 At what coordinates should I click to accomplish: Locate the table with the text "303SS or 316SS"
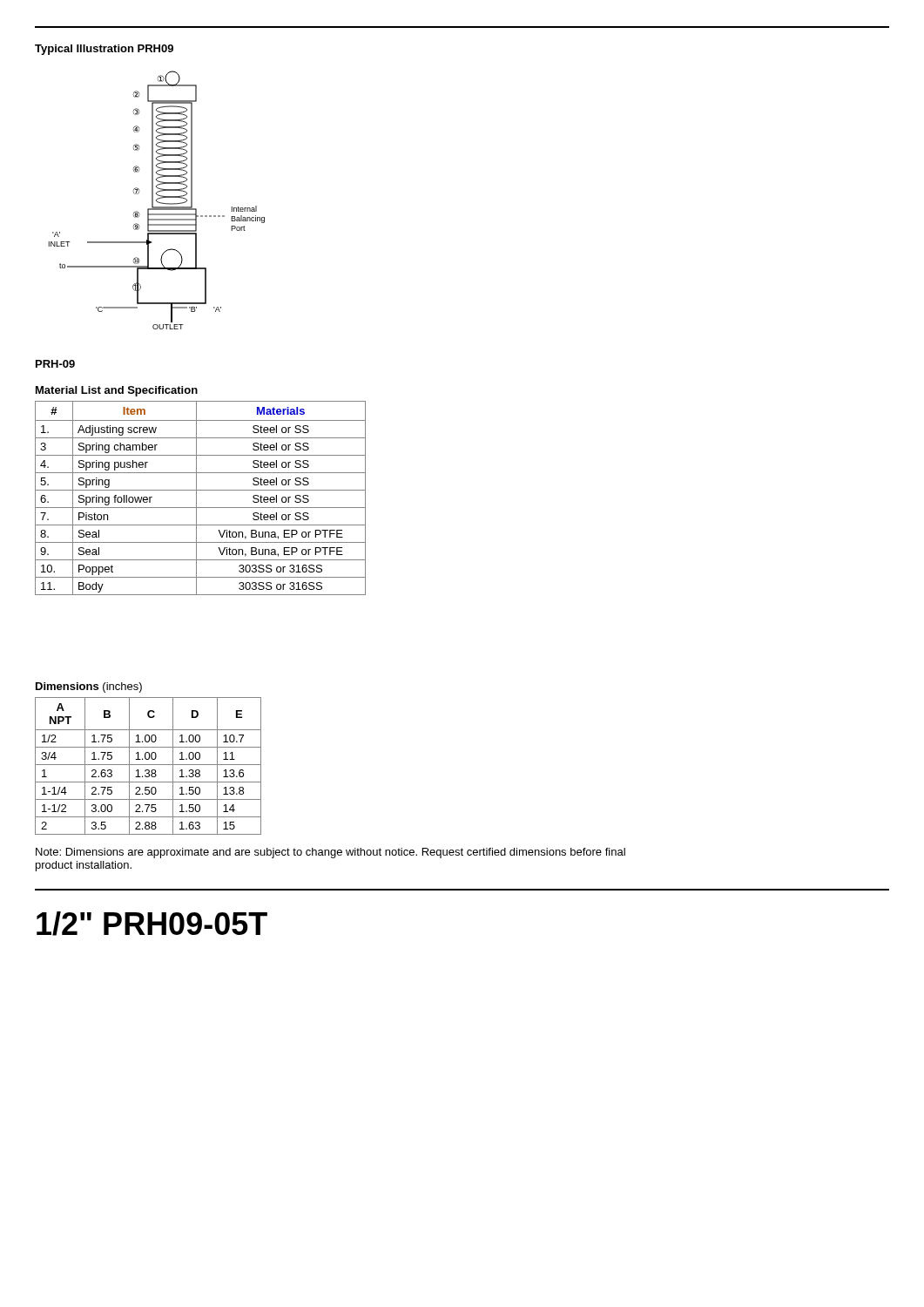[200, 498]
